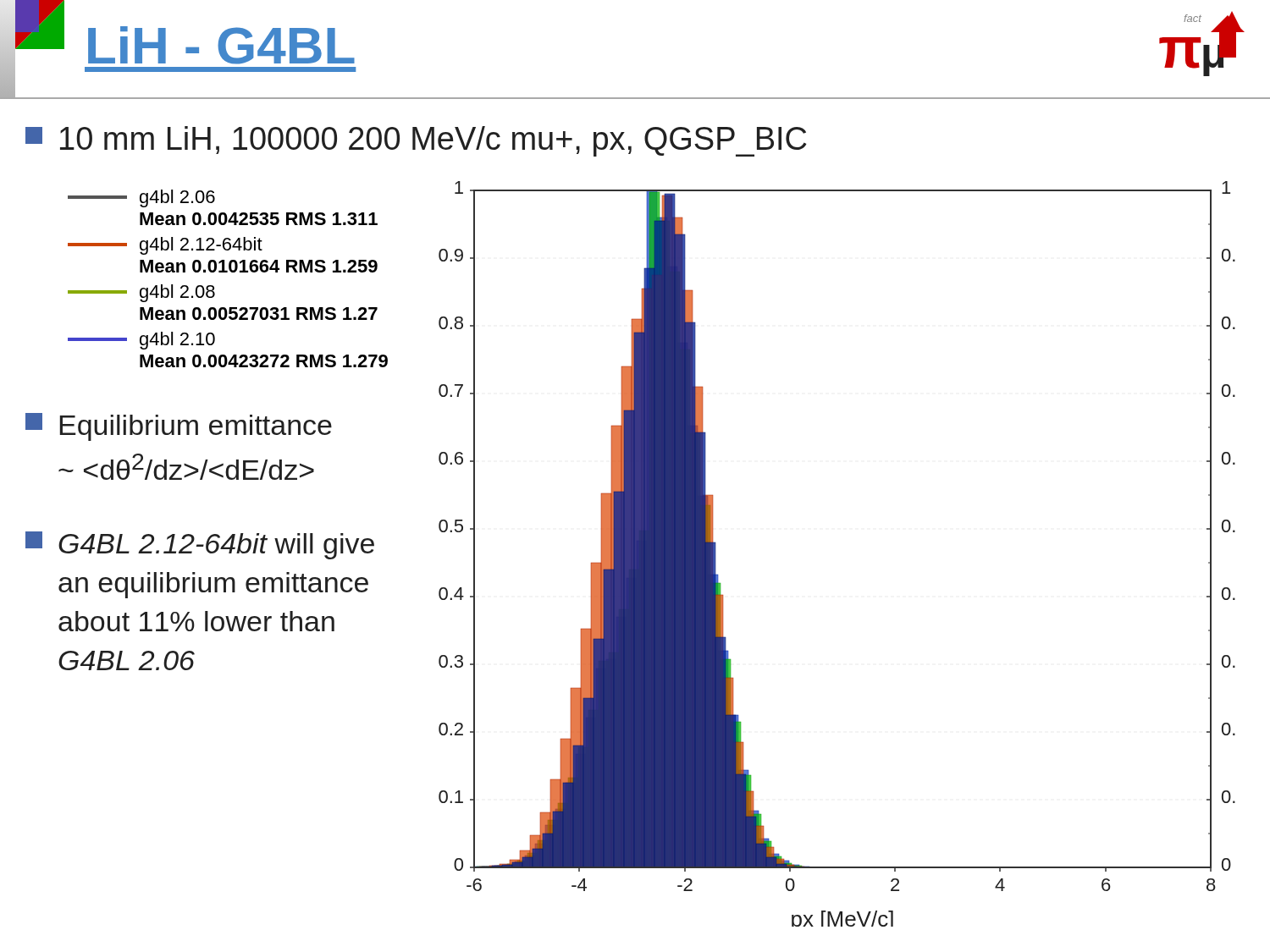1270x952 pixels.
Task: Click on the text block that says "g4bl 2.10 Mean 0.00423272 RMS"
Action: [228, 350]
